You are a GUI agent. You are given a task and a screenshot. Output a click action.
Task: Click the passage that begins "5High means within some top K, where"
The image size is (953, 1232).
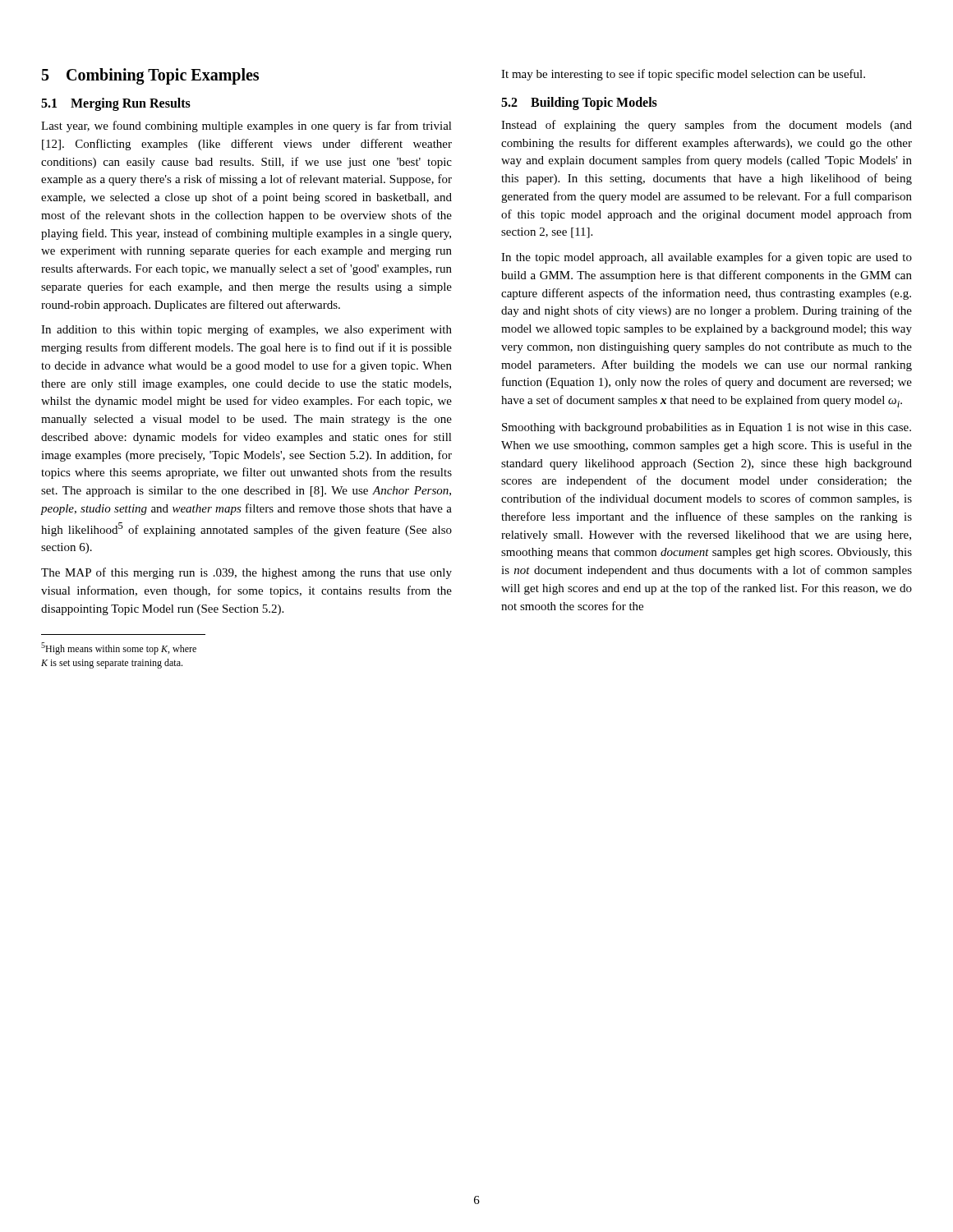(123, 655)
